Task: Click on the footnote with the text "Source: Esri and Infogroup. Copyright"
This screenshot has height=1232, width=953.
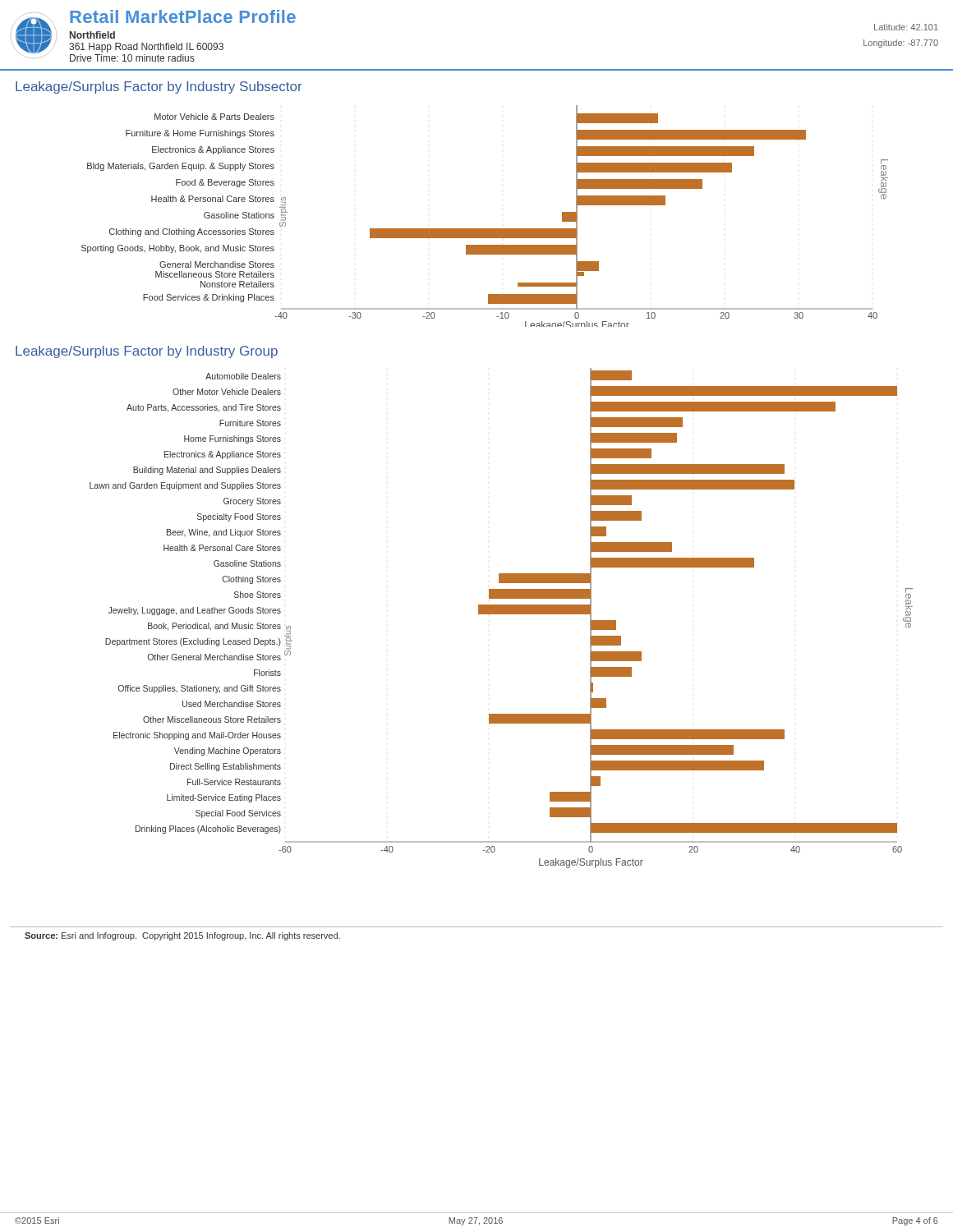Action: coord(183,935)
